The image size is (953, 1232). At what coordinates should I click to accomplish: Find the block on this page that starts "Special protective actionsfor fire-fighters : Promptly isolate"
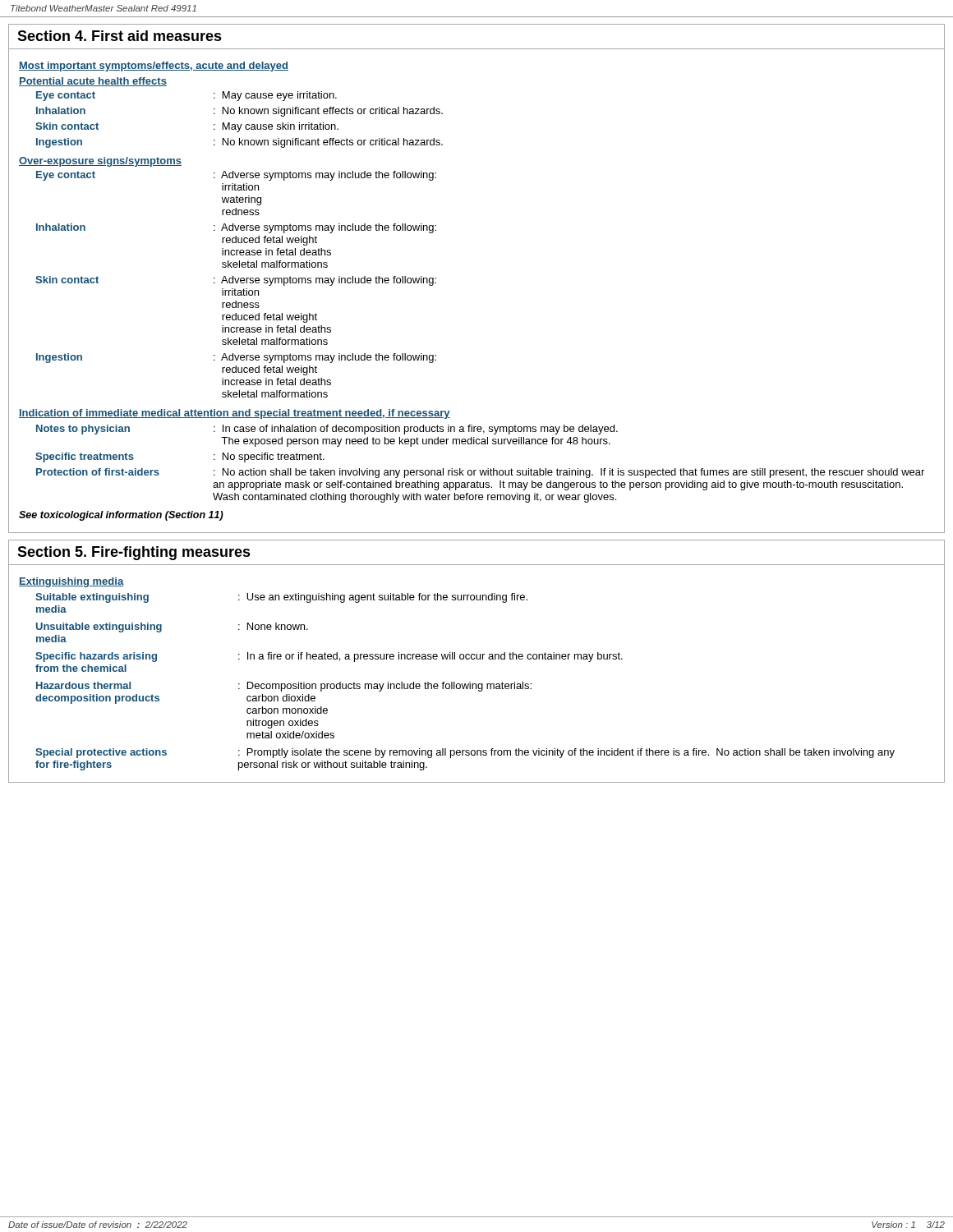(x=476, y=758)
